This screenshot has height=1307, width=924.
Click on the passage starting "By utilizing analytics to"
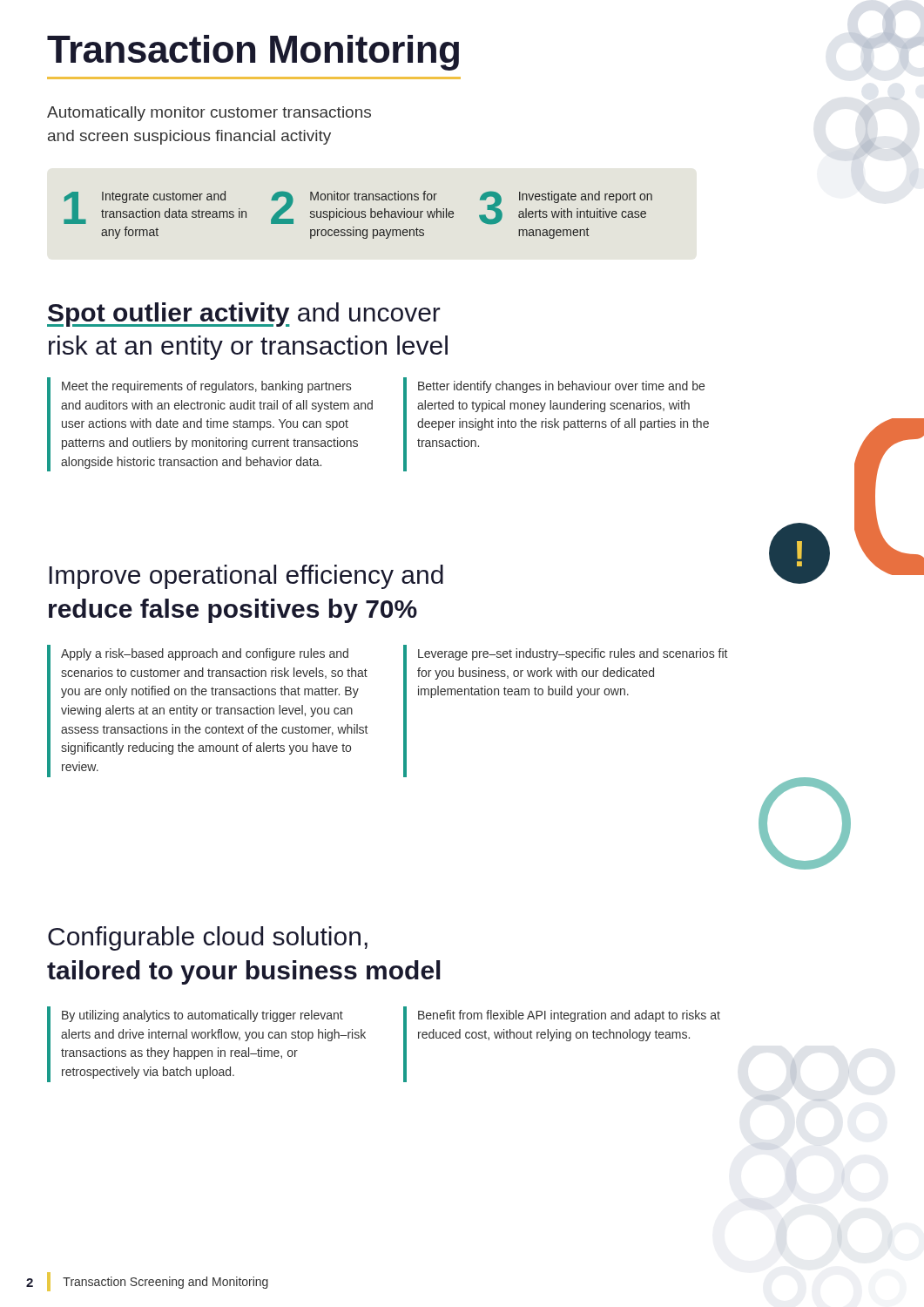(213, 1043)
